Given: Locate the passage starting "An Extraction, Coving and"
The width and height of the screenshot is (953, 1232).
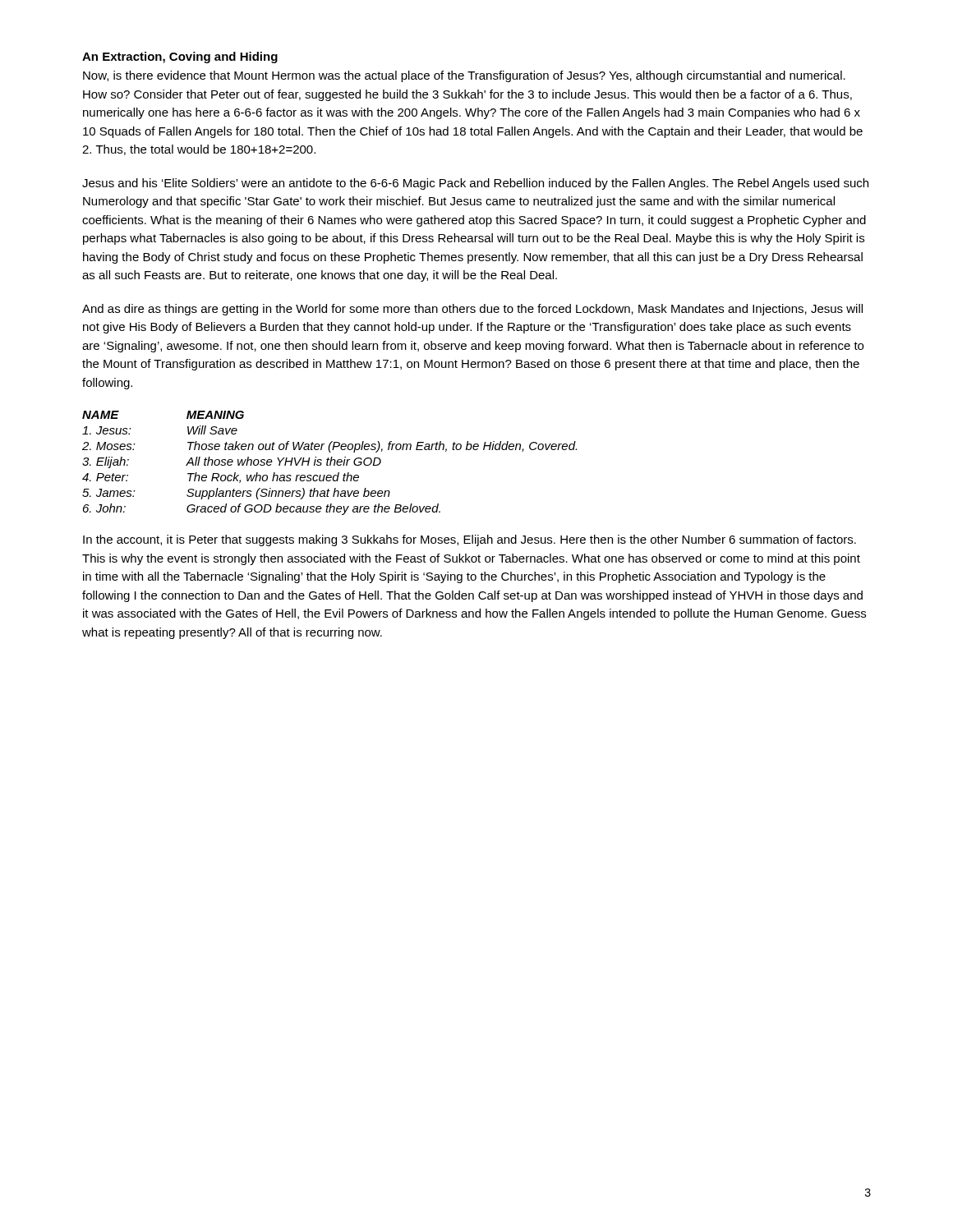Looking at the screenshot, I should point(180,56).
